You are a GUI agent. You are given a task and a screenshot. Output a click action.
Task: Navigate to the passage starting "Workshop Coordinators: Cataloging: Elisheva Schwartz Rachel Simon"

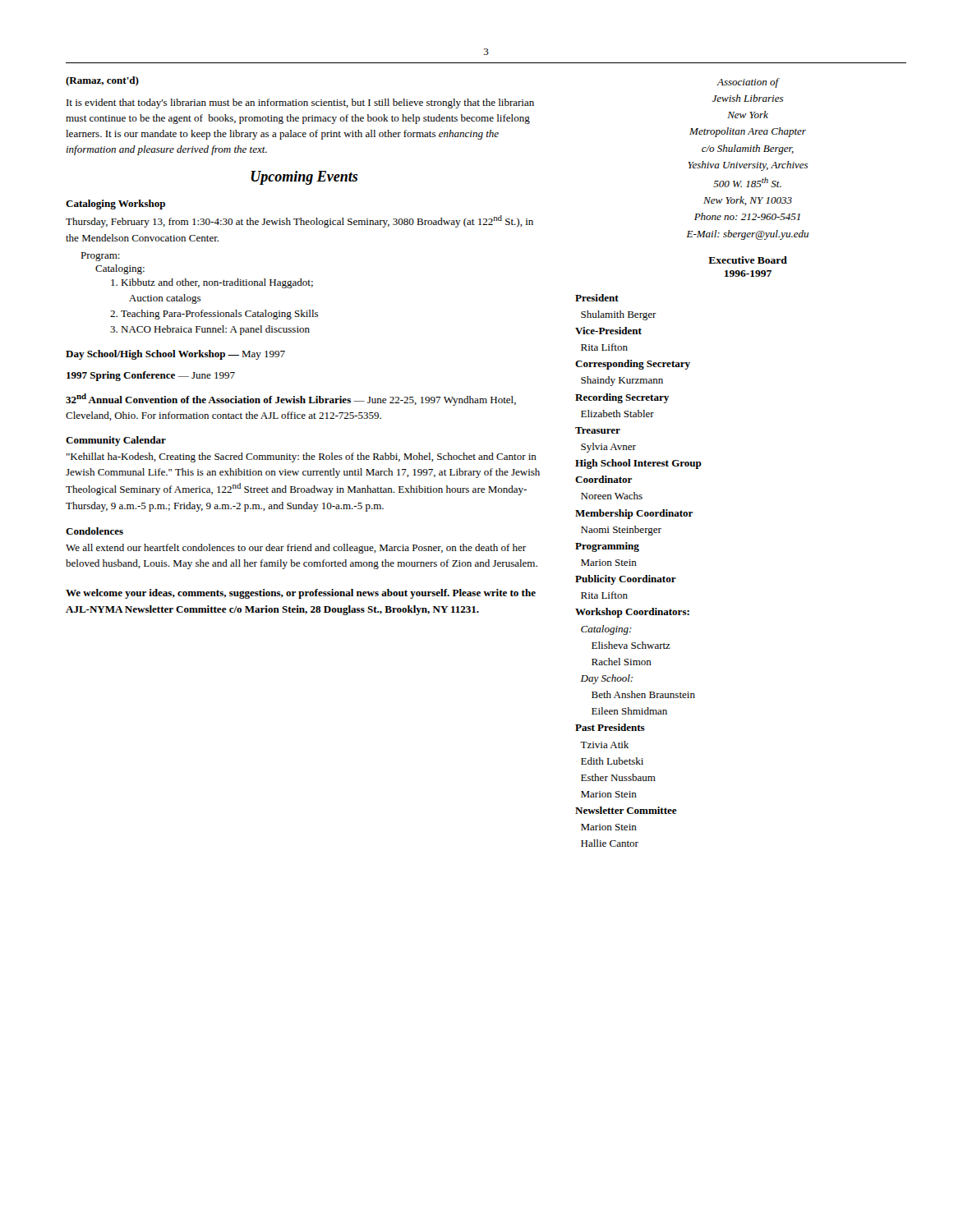635,661
